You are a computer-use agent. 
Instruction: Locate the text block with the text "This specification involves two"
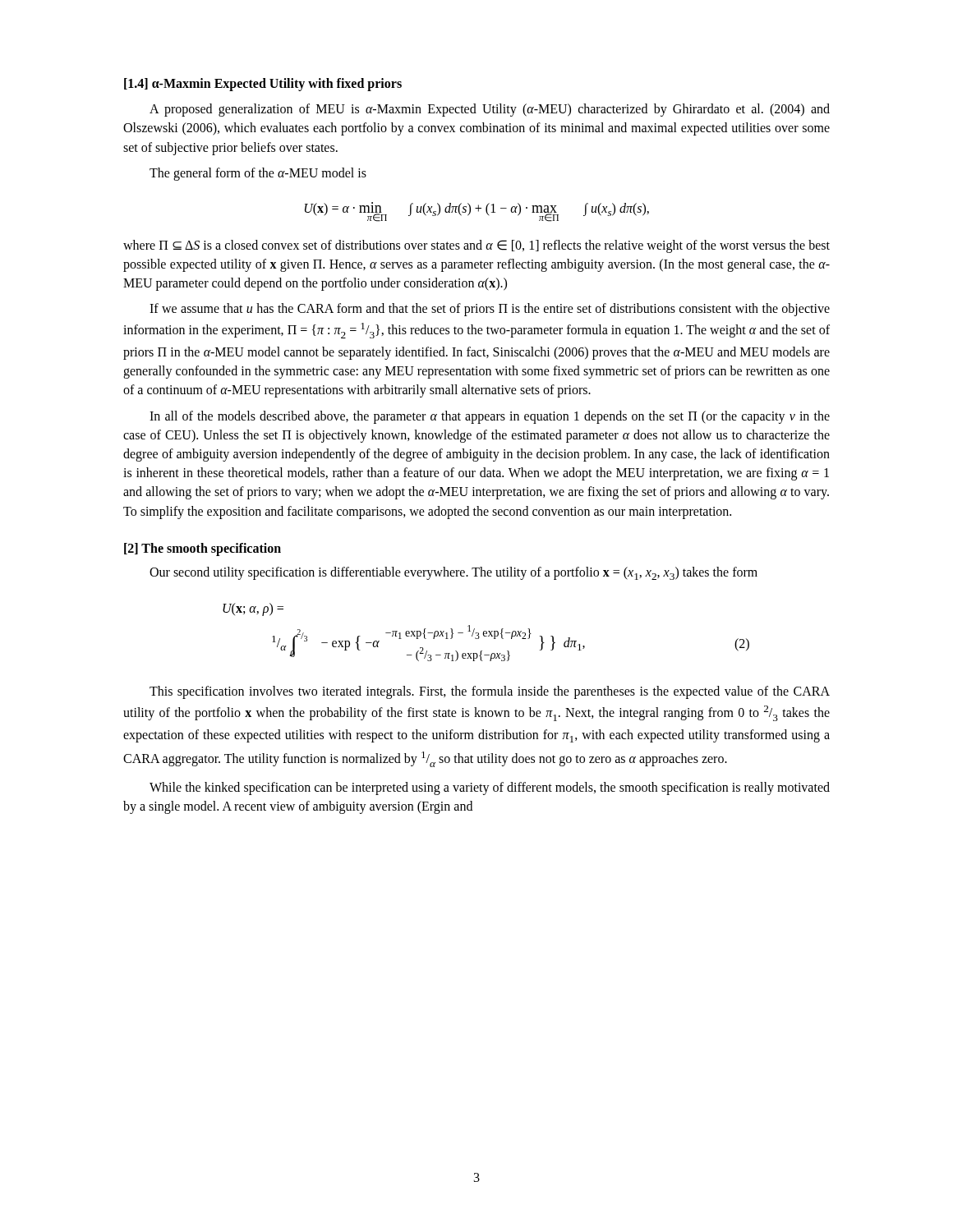(x=476, y=726)
